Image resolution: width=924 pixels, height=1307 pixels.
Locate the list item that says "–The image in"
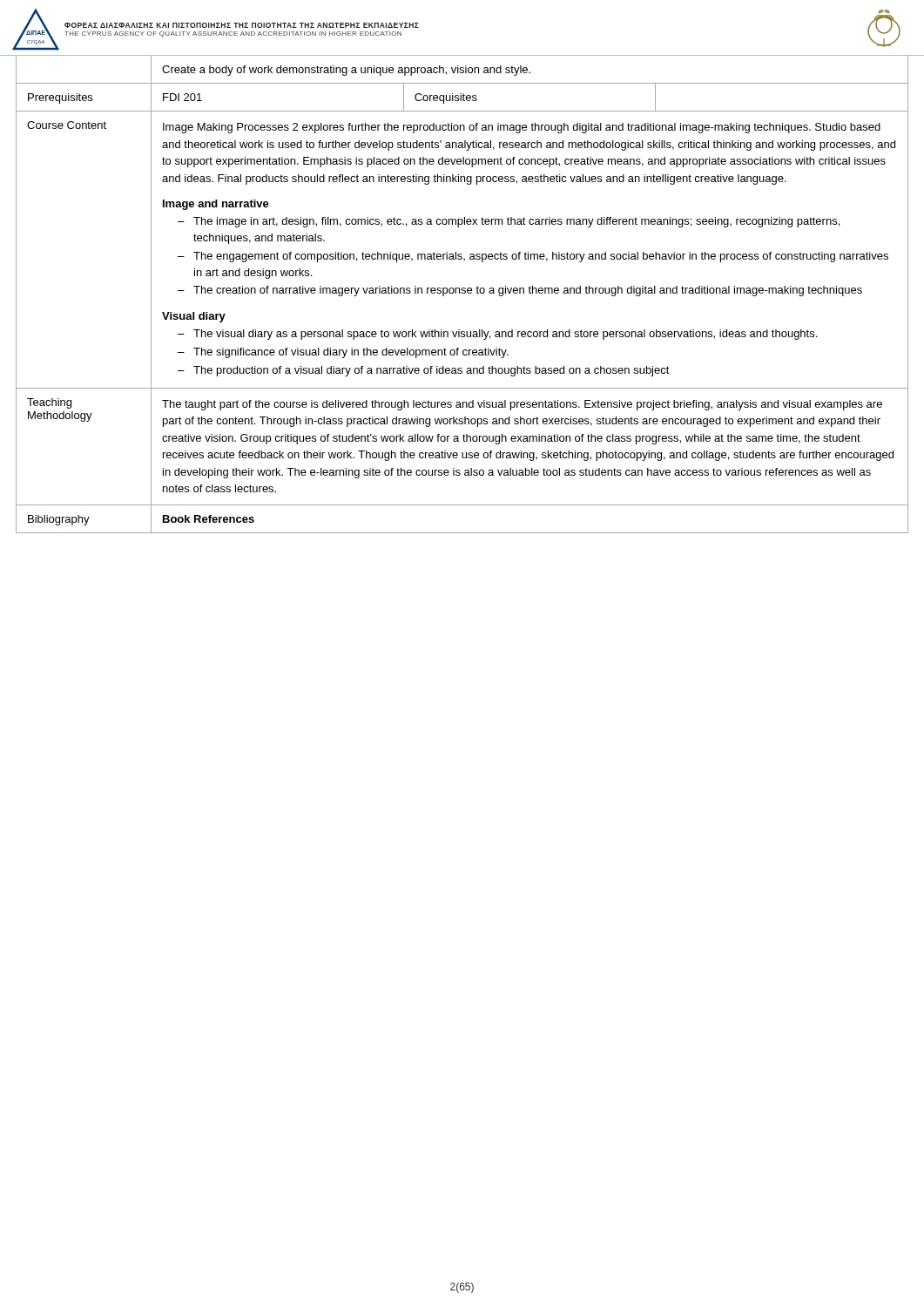click(x=537, y=230)
